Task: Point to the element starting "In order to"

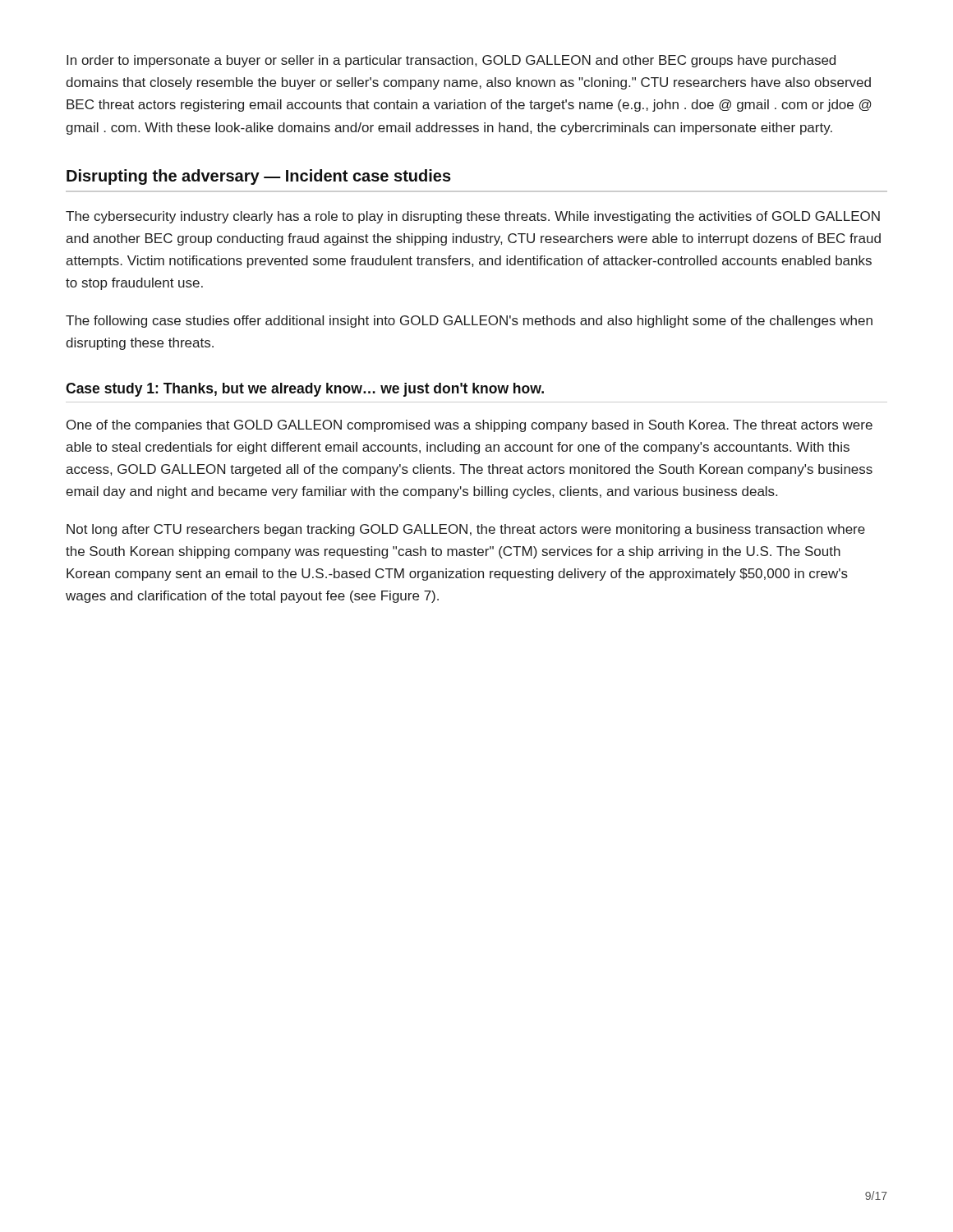Action: tap(469, 94)
